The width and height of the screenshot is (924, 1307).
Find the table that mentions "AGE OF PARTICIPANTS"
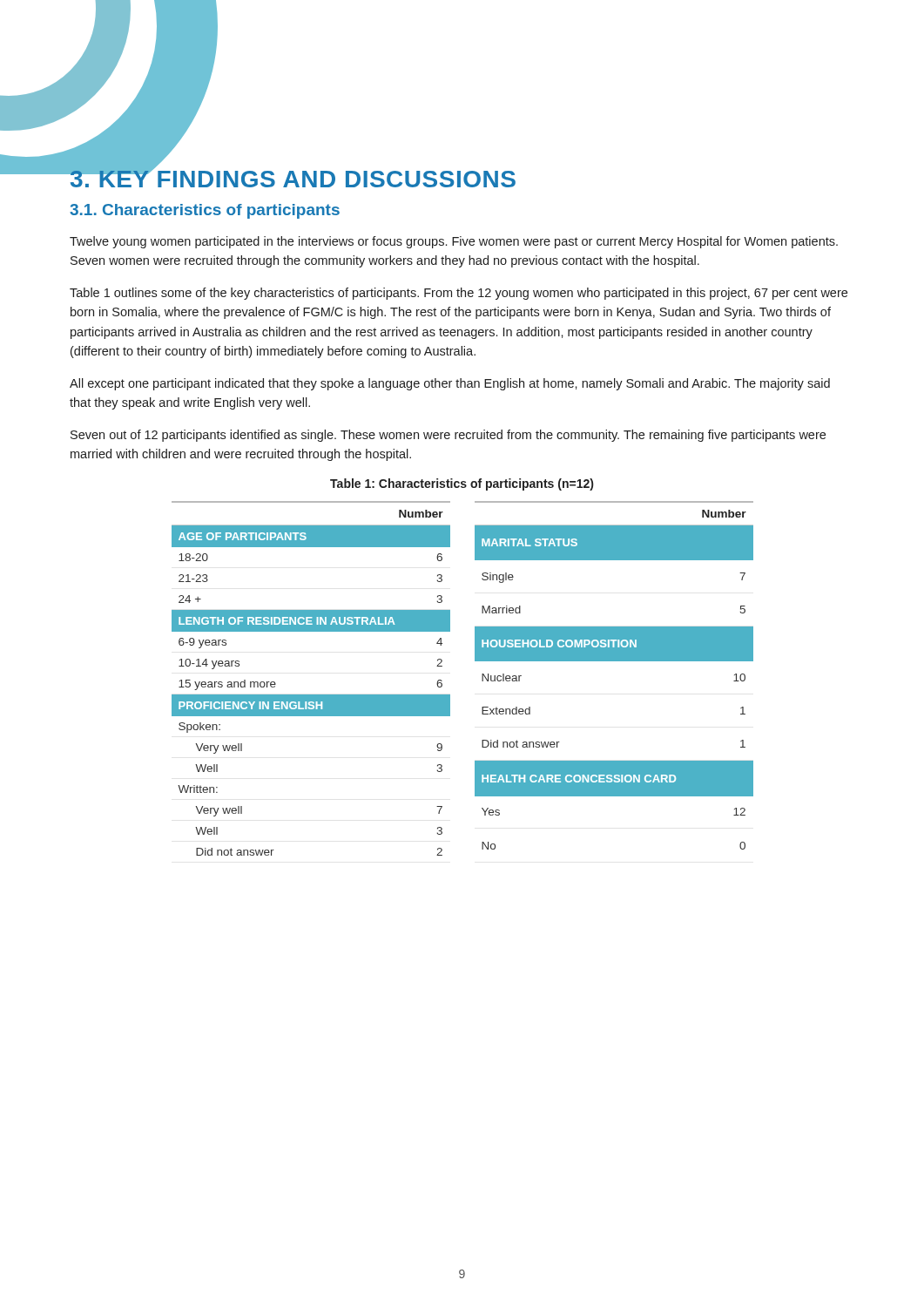[462, 682]
